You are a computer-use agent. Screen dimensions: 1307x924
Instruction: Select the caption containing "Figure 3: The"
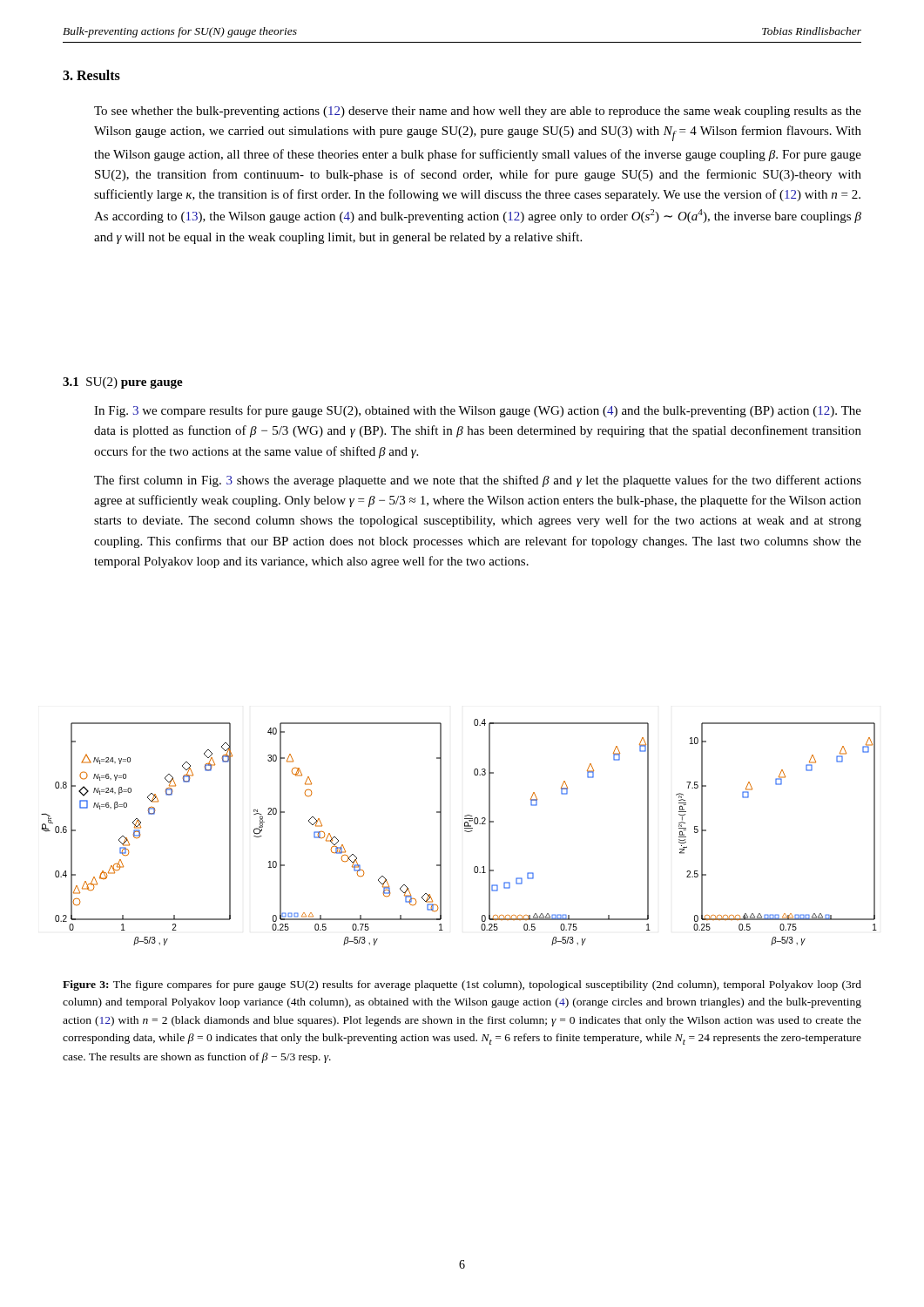tap(462, 1020)
